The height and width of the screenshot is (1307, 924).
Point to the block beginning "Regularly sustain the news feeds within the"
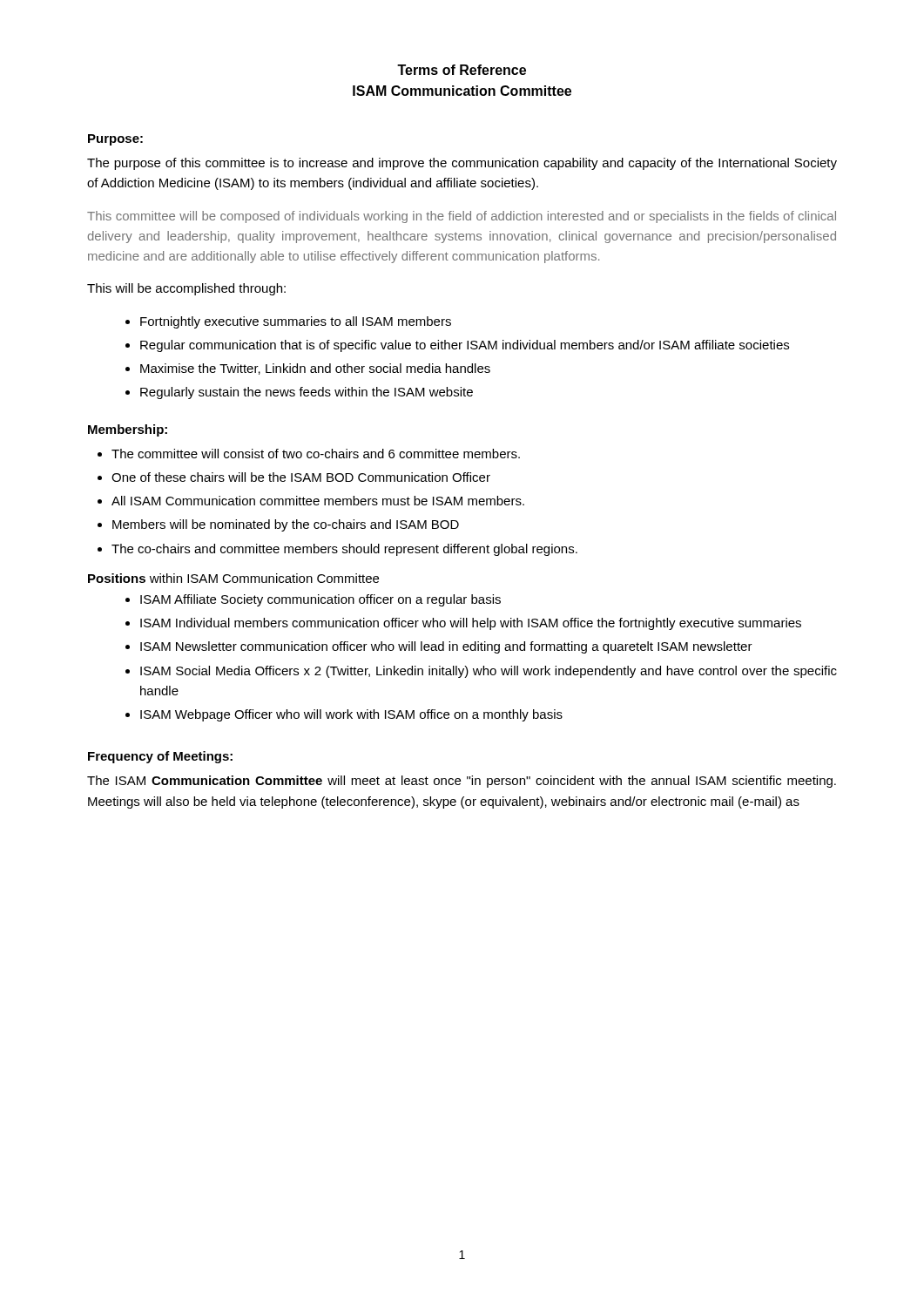tap(306, 392)
